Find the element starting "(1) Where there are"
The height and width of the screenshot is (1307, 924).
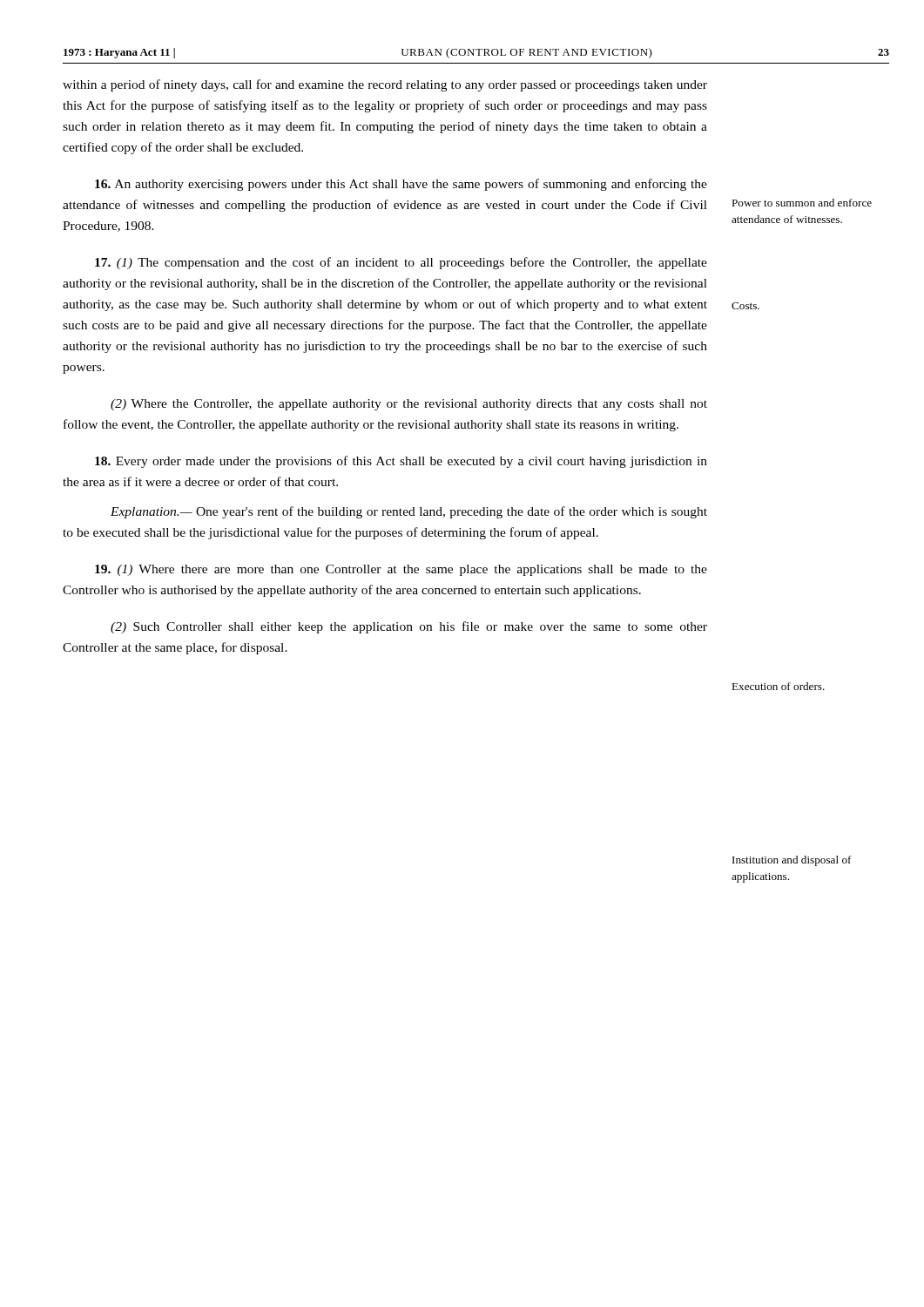click(x=385, y=580)
